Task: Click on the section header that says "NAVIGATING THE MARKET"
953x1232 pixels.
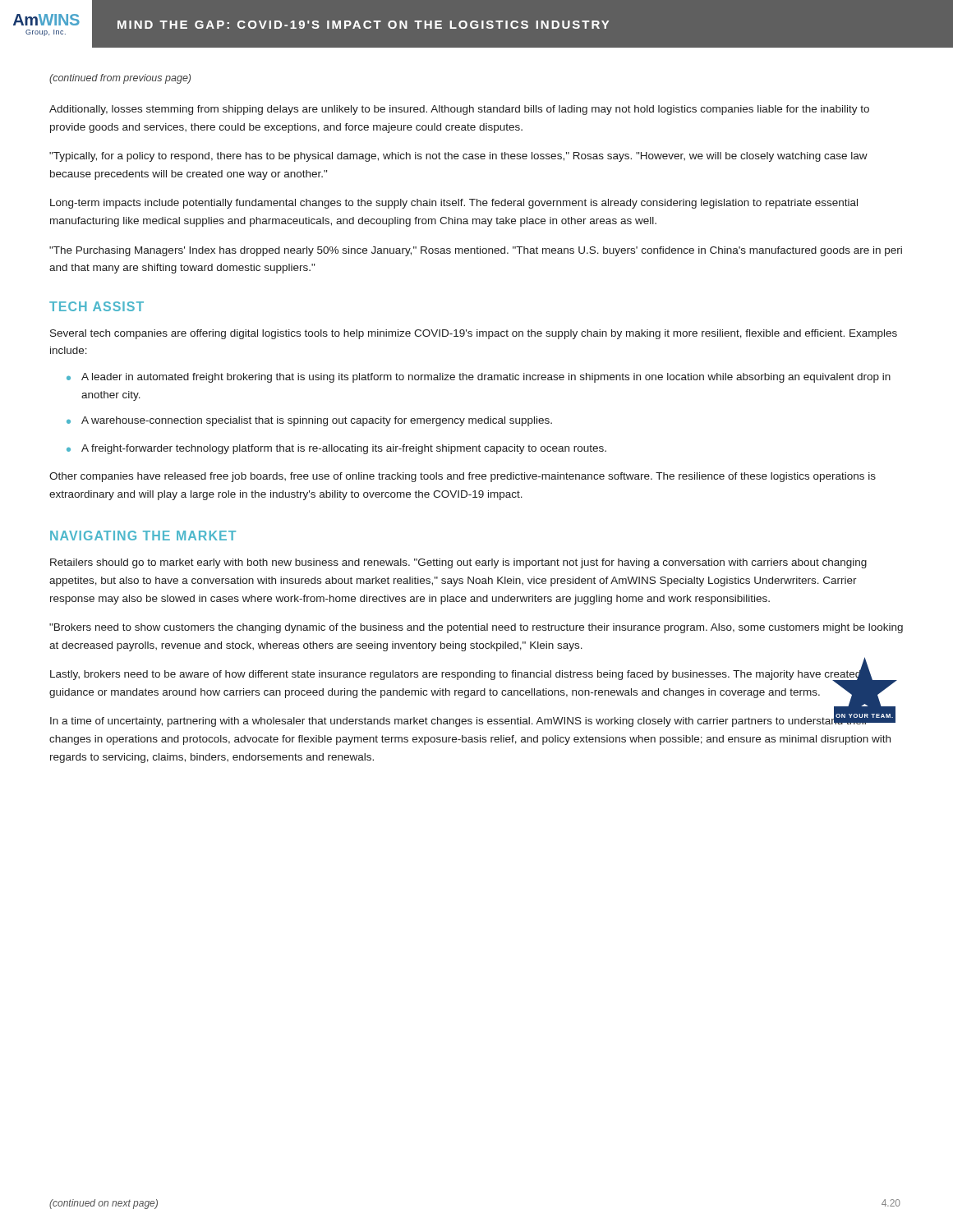Action: pos(143,536)
